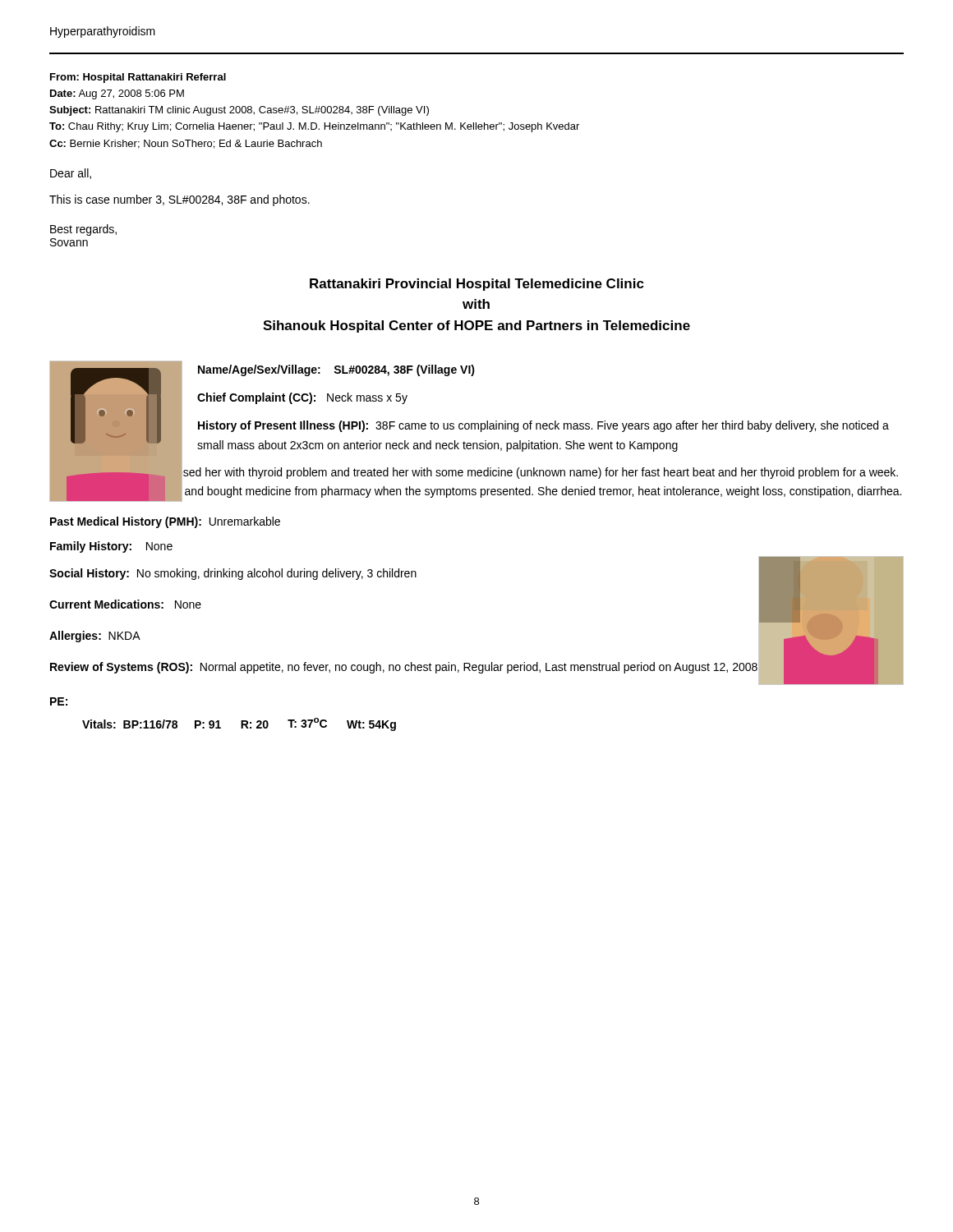953x1232 pixels.
Task: Point to the element starting "Cham hospital and diagnosed her with thyroid problem"
Action: [x=476, y=482]
